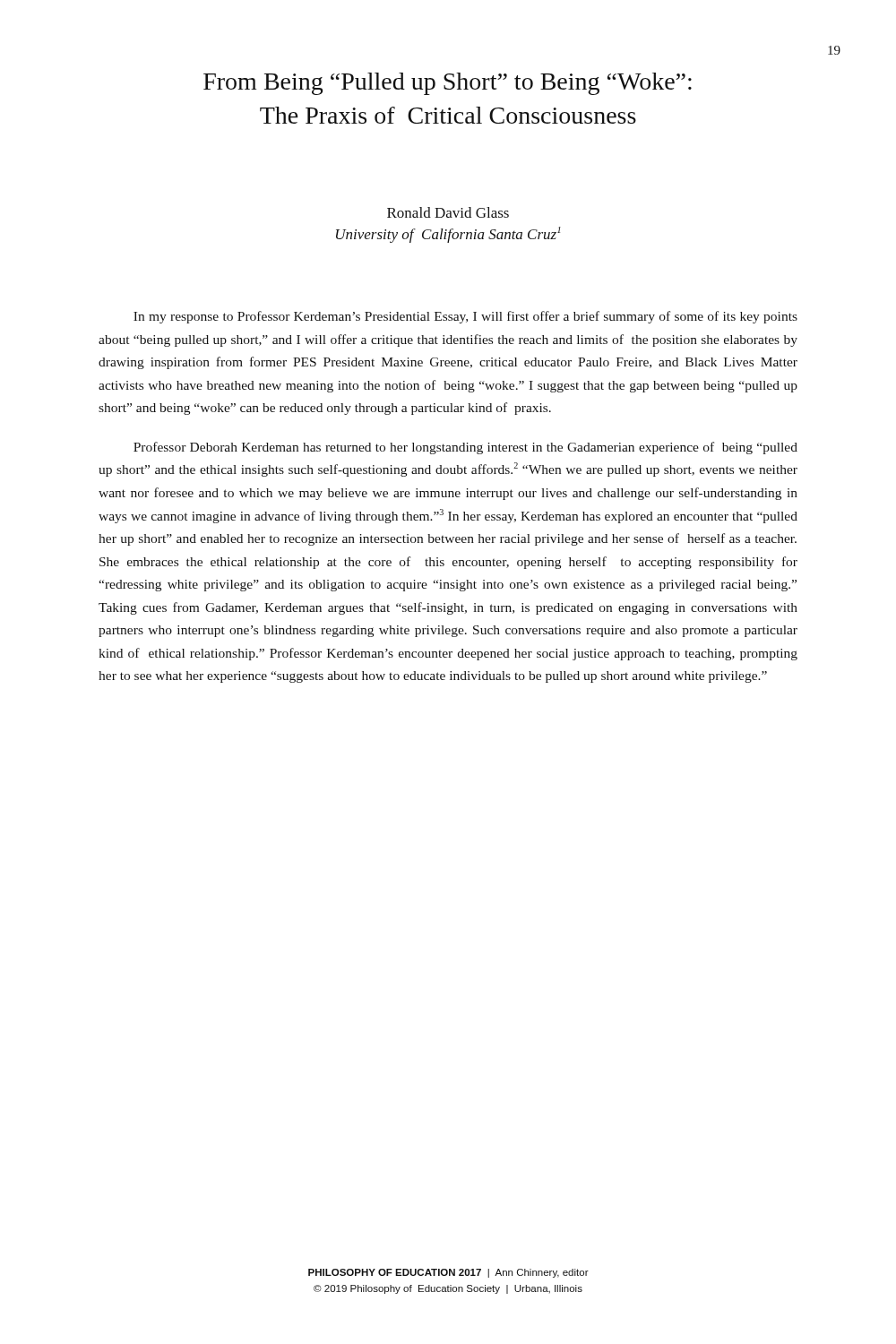Locate the block of text that opens with "In my response to Professor Kerdeman’s Presidential Essay,"
Viewport: 896px width, 1344px height.
coord(448,496)
